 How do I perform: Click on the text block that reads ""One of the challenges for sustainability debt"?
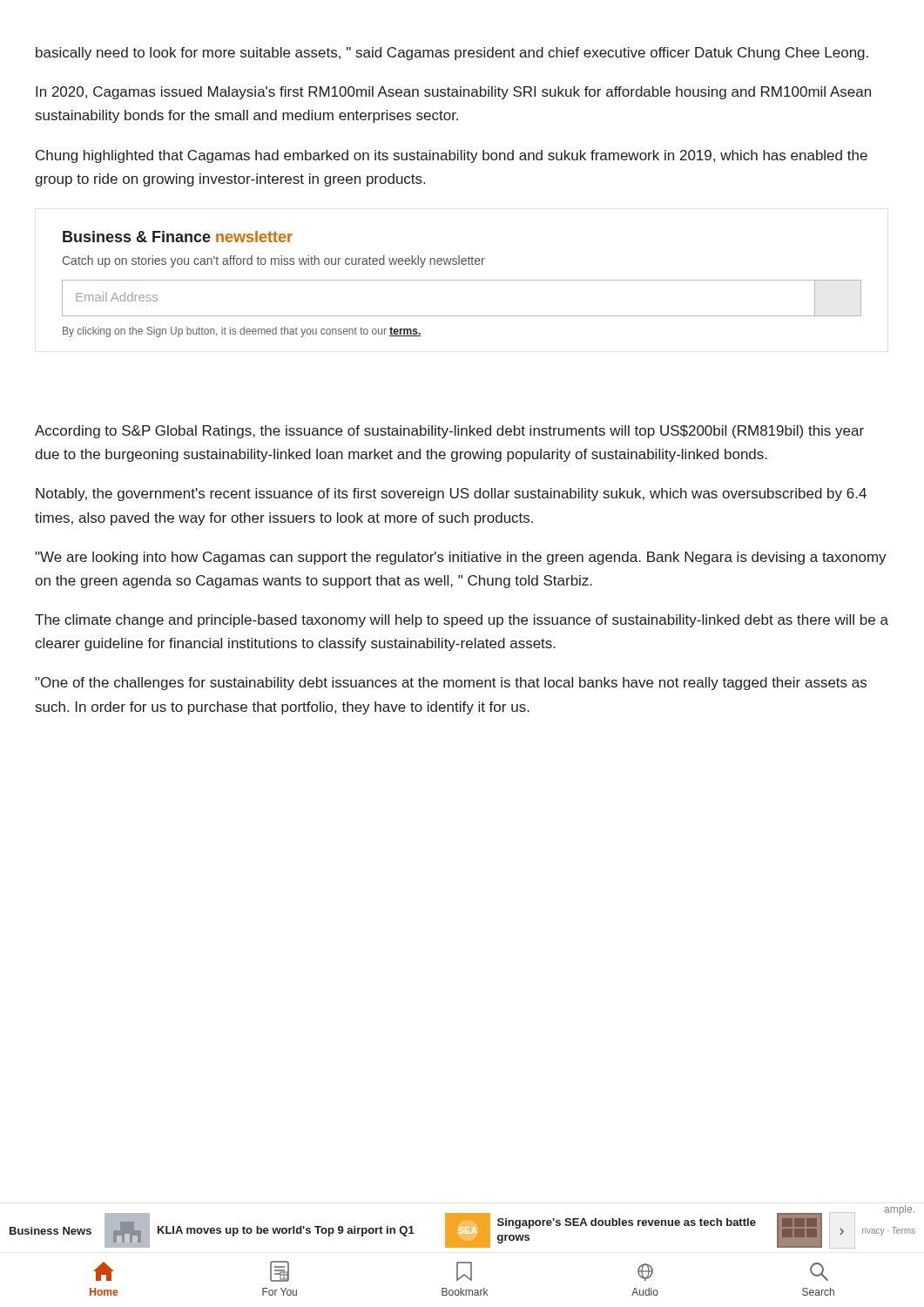pyautogui.click(x=462, y=695)
